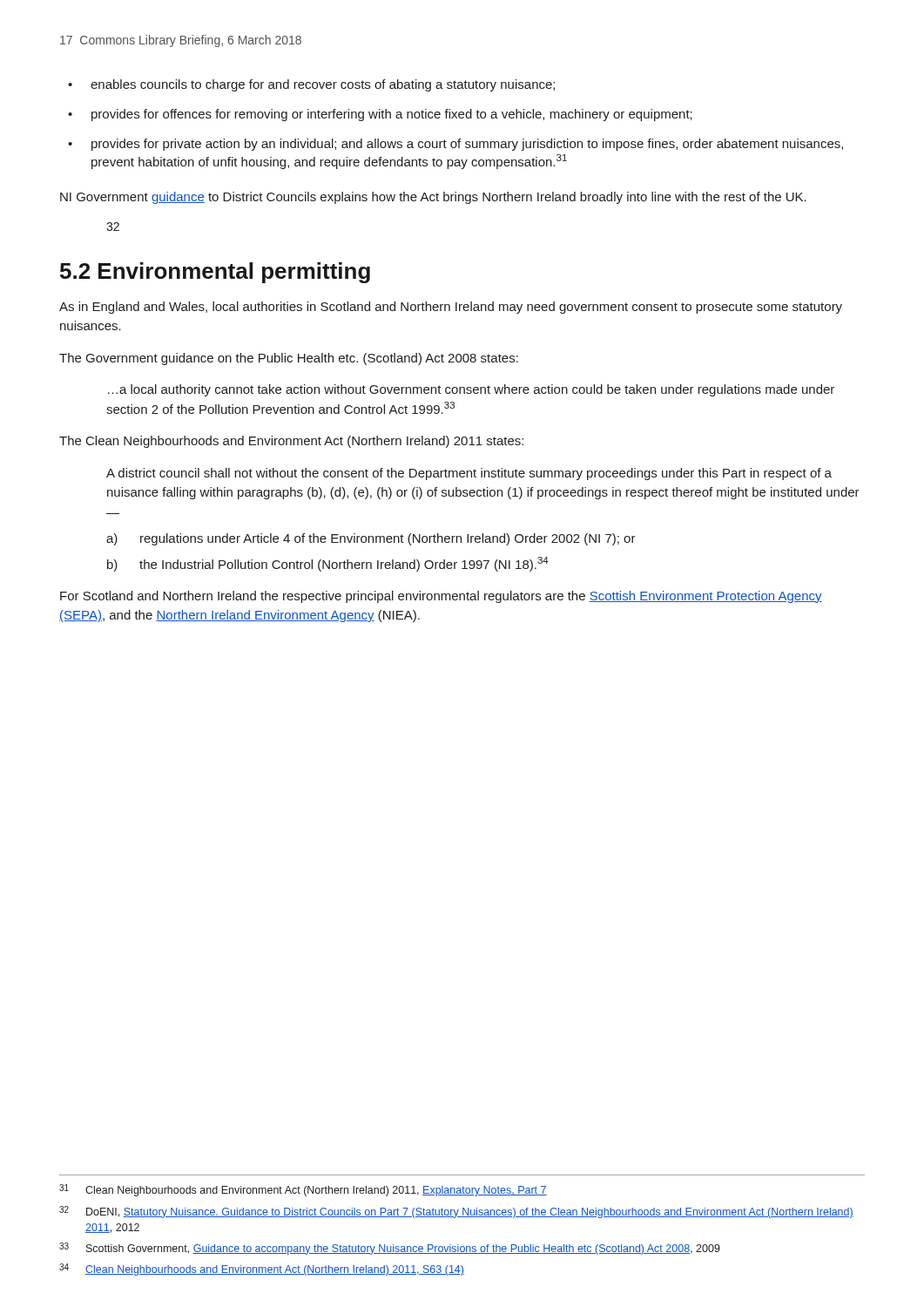
Task: Find the block on this page that starts "The Government guidance on the Public Health etc."
Action: click(462, 358)
